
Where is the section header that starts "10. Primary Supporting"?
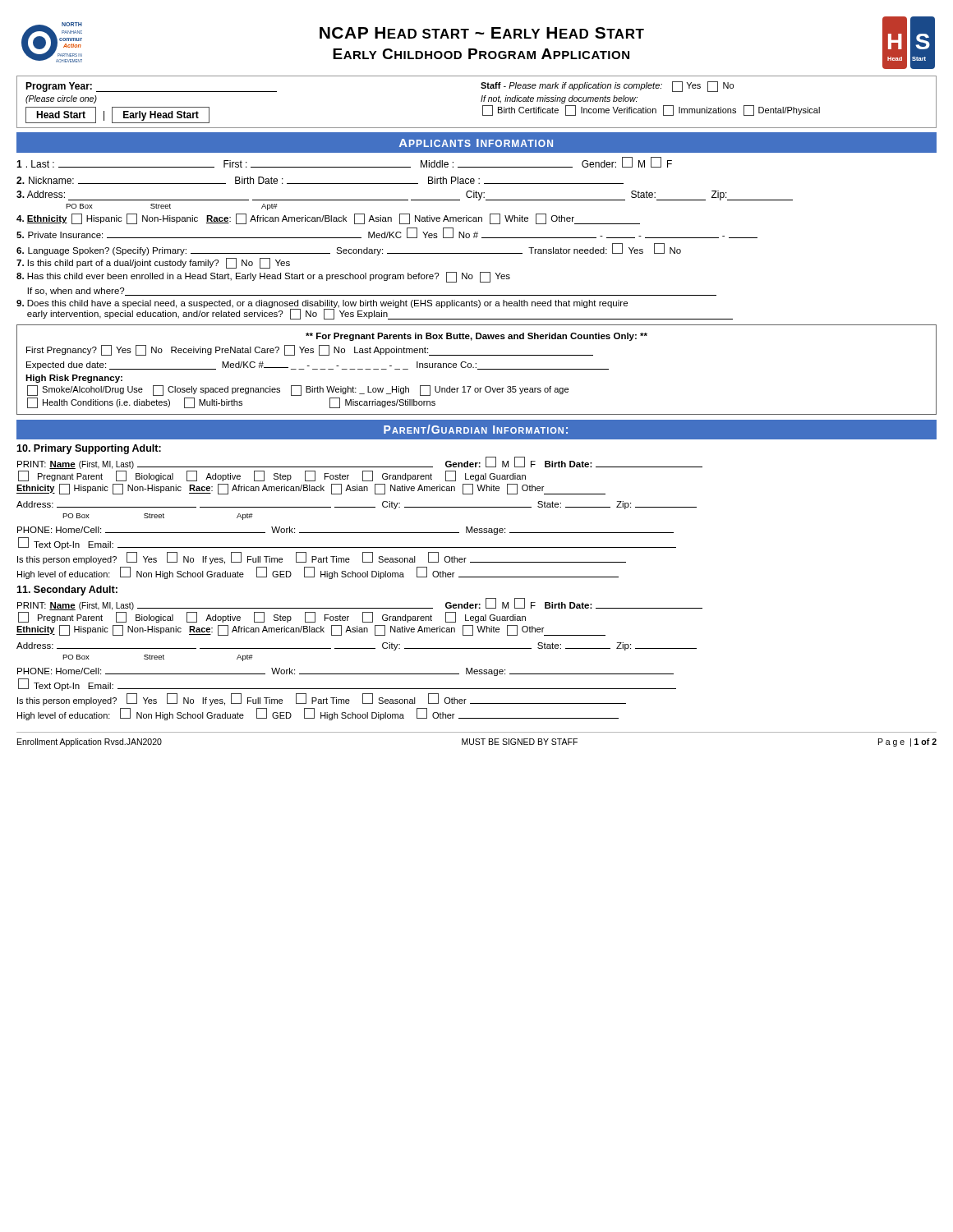(89, 449)
